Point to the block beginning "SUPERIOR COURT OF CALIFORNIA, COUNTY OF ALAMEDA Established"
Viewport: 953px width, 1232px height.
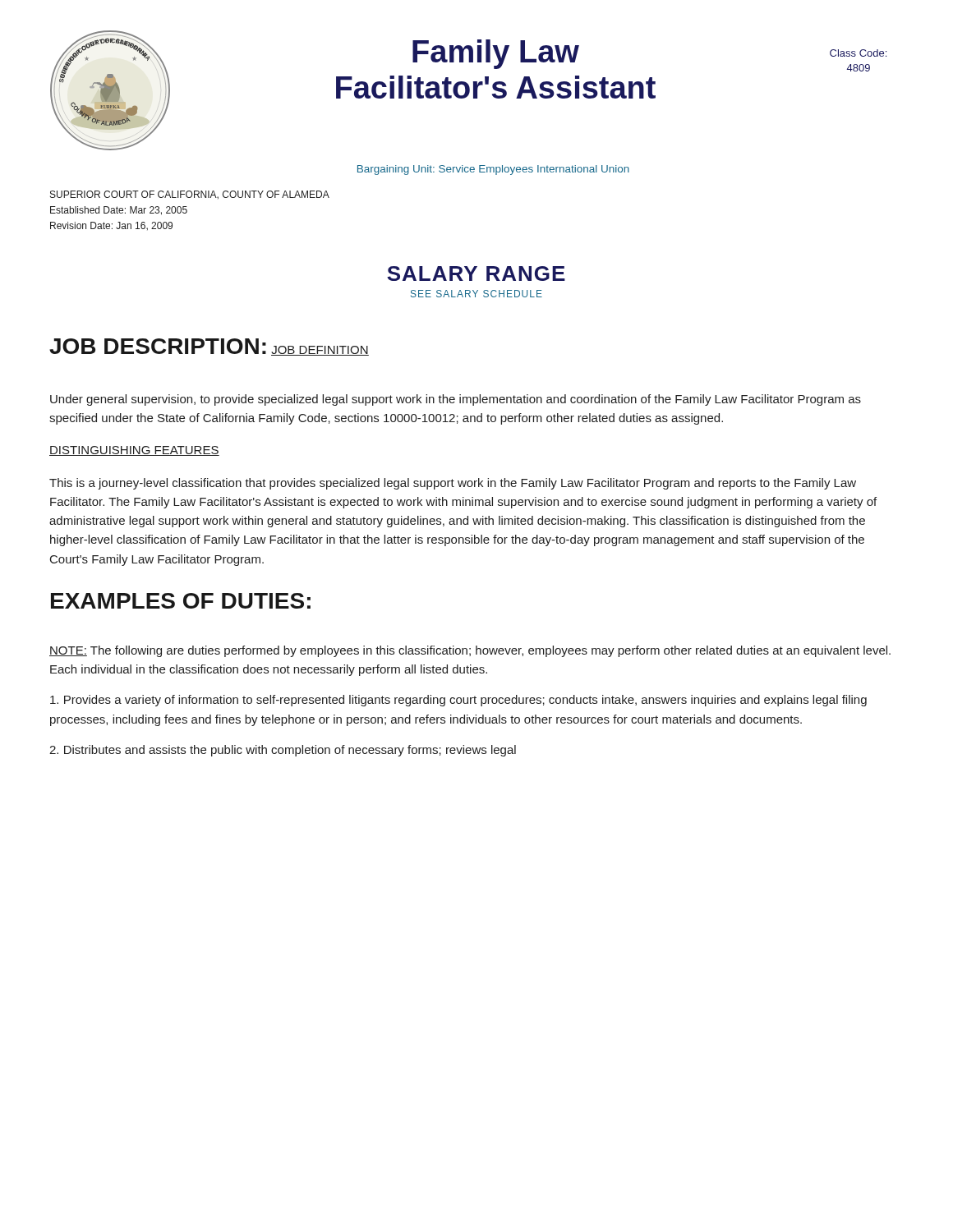189,210
